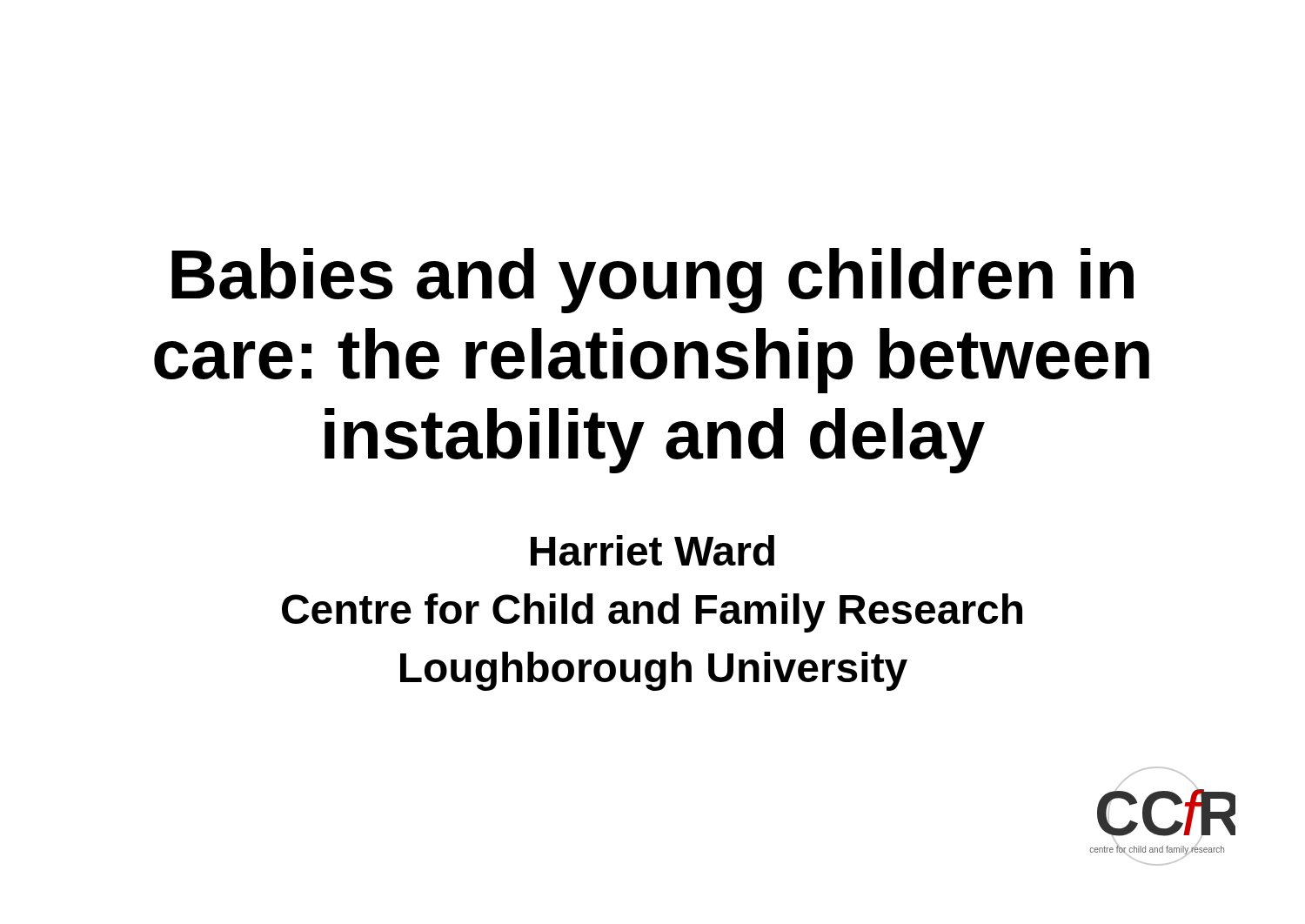Where is the title that starts "Babies and young children incare: the relationship betweeninstability"?
The image size is (1305, 924).
pyautogui.click(x=652, y=355)
